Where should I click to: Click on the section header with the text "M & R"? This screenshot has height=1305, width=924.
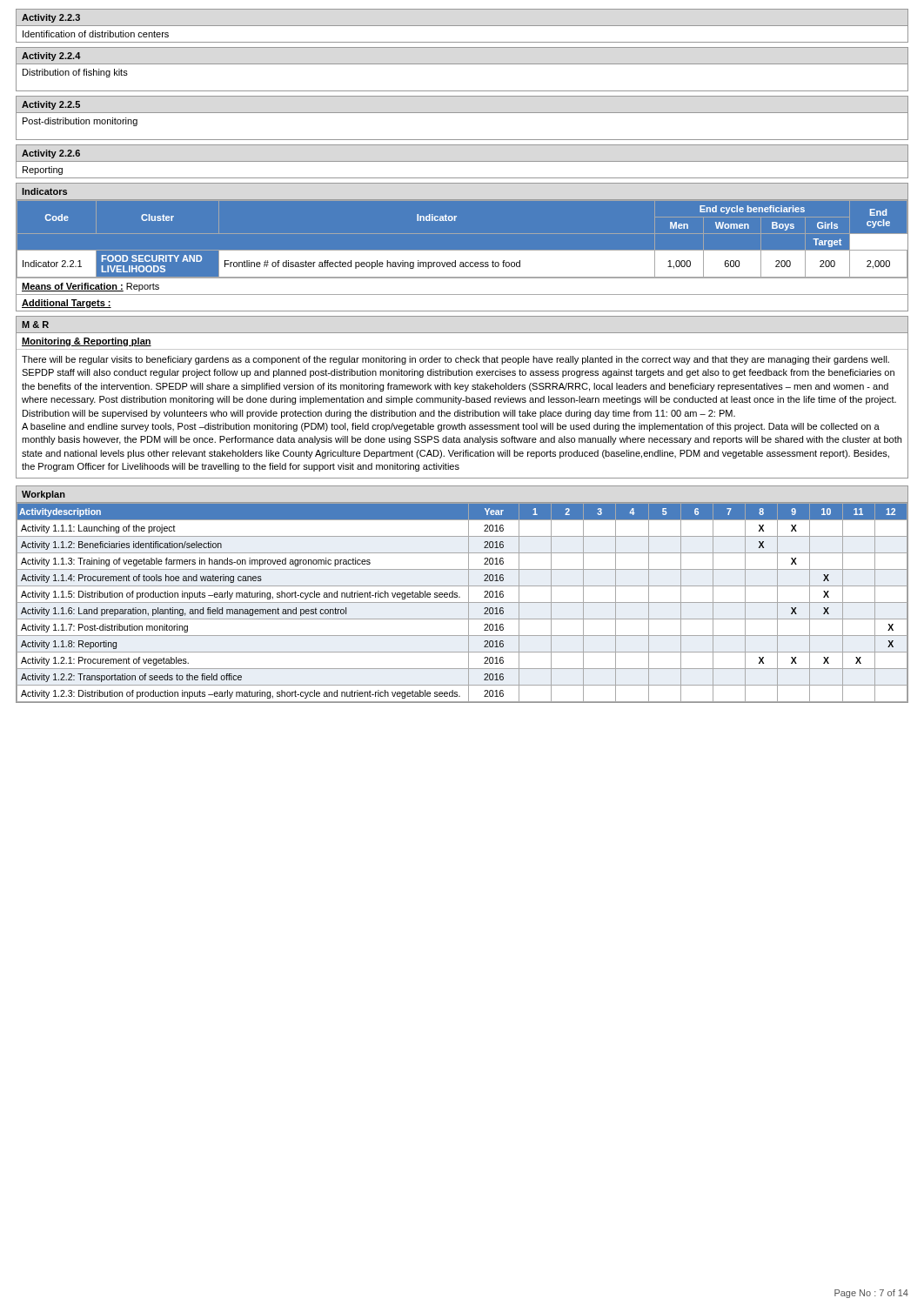pos(35,325)
